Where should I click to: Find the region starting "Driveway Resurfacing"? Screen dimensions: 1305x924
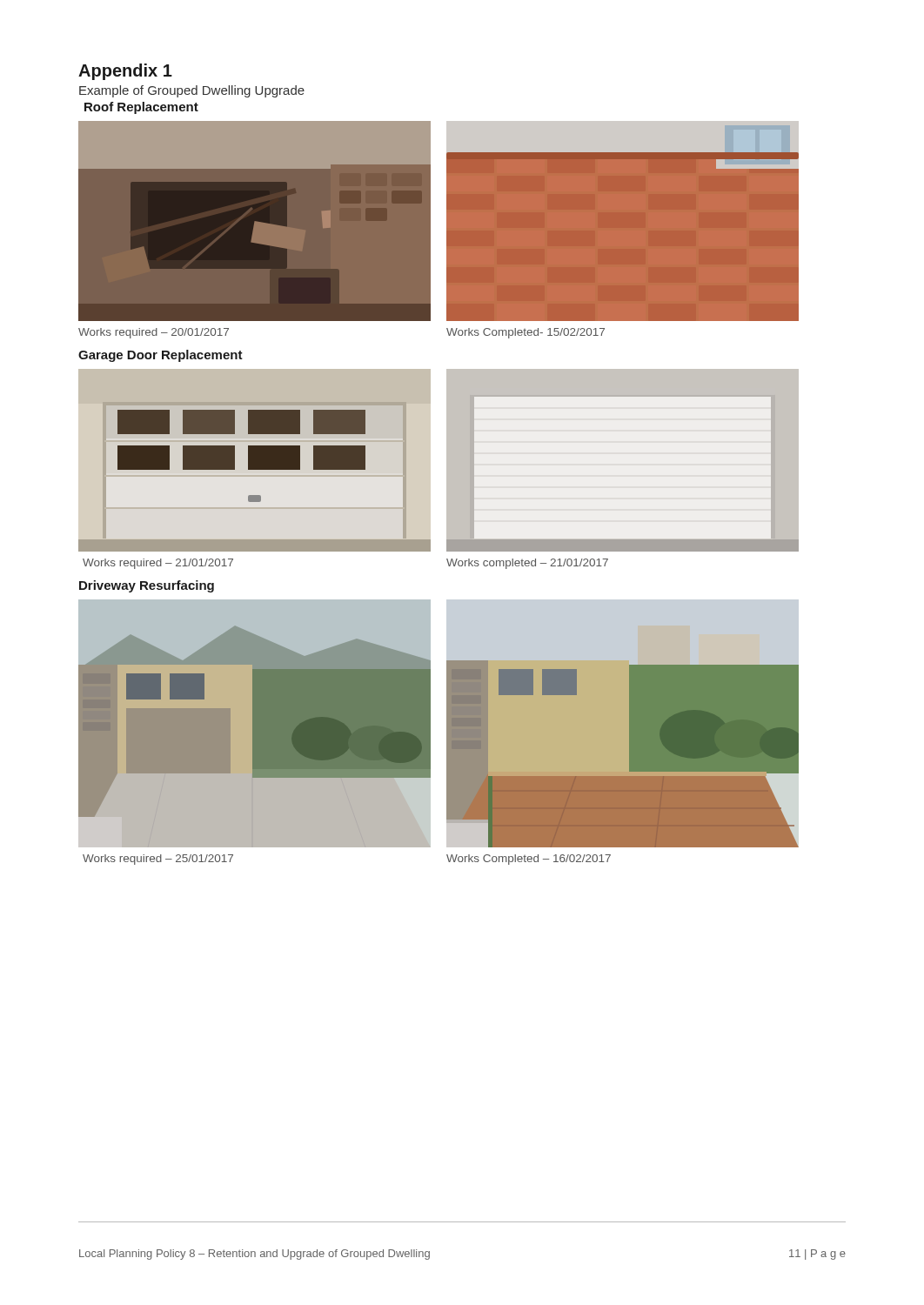click(147, 586)
